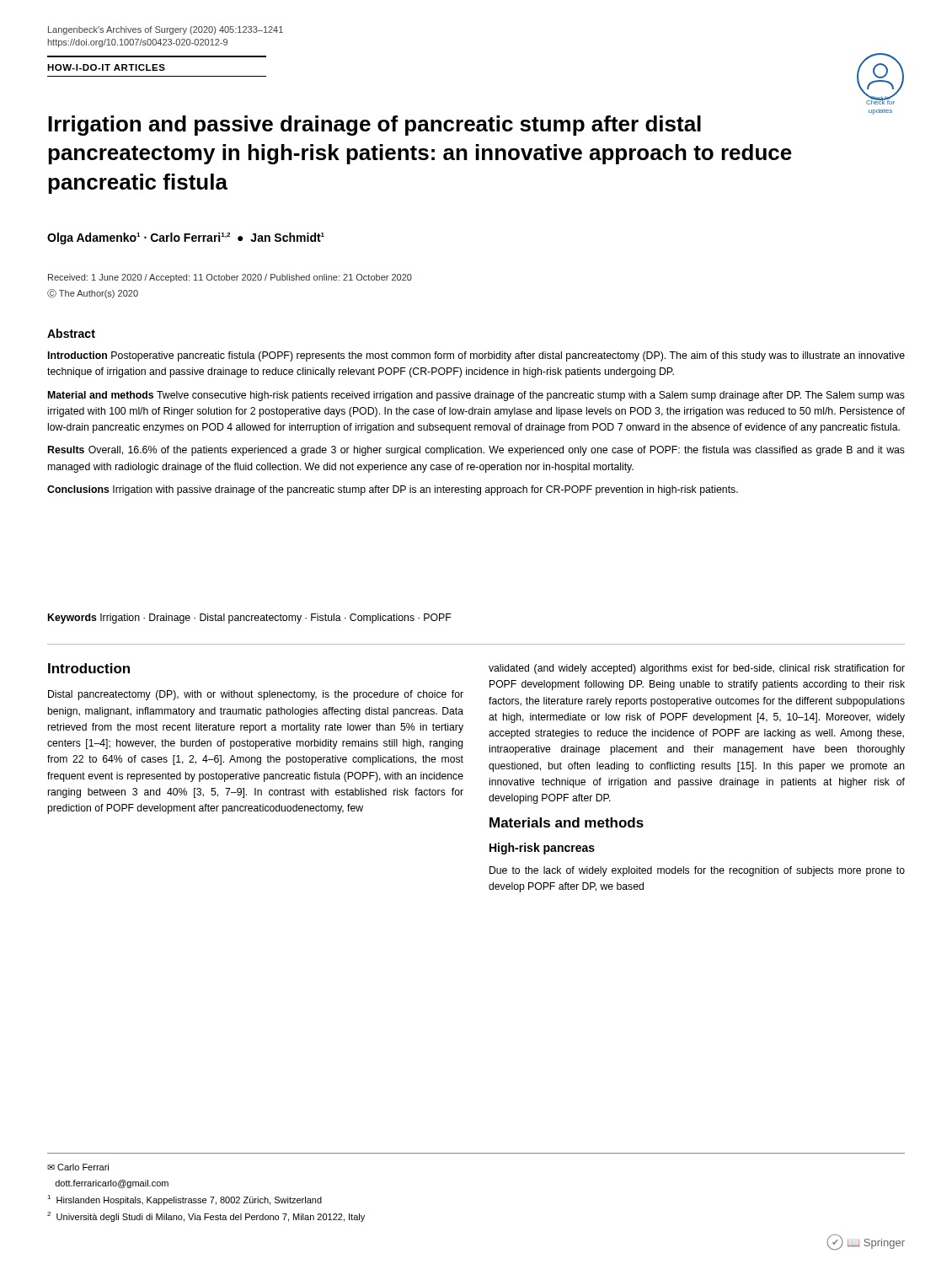Select the text block that reads "Abstract Introduction Postoperative pancreatic fistula (POPF) represents the"
The width and height of the screenshot is (952, 1264).
(x=476, y=413)
